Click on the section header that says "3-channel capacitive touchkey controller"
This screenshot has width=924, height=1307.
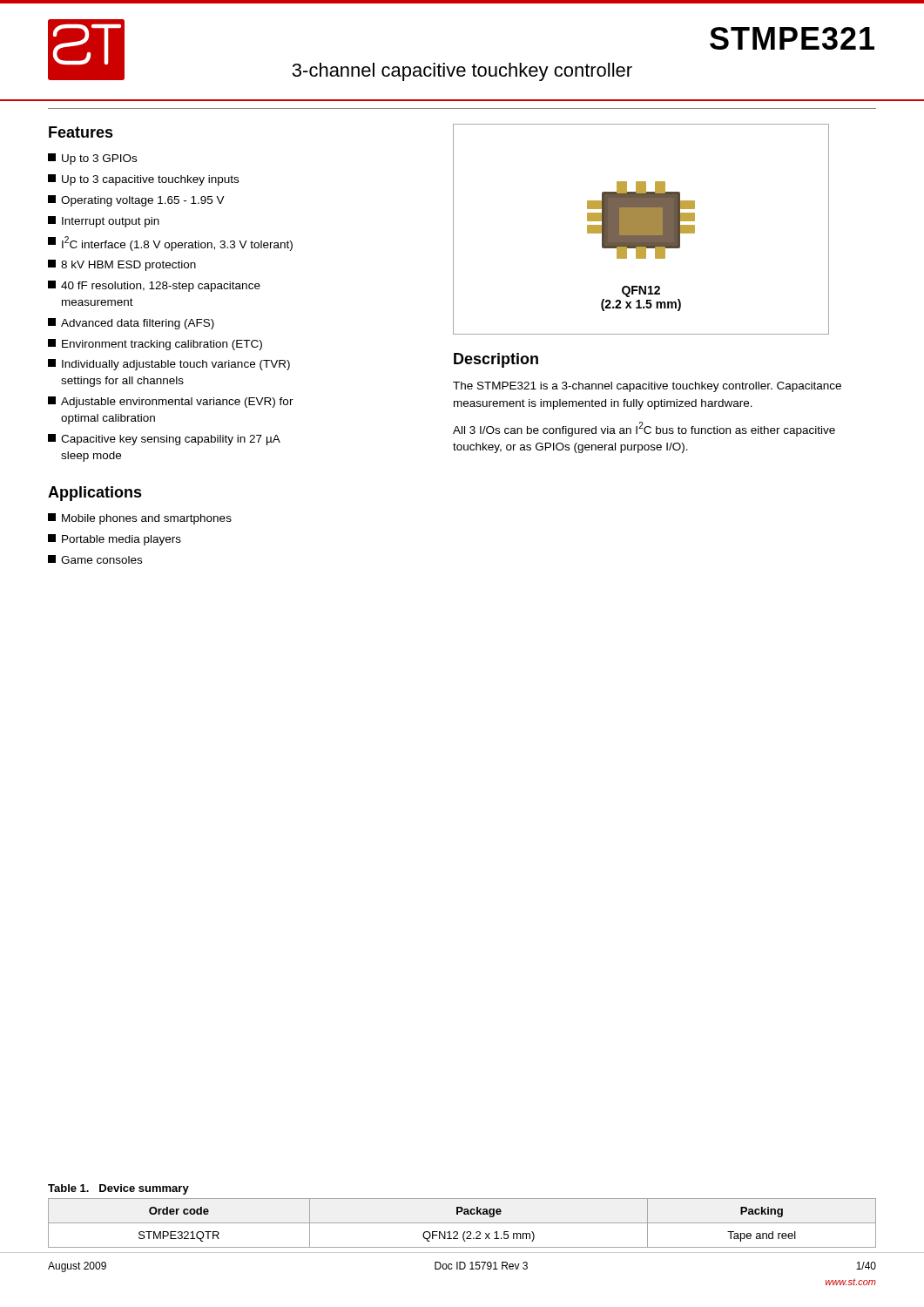click(x=462, y=70)
